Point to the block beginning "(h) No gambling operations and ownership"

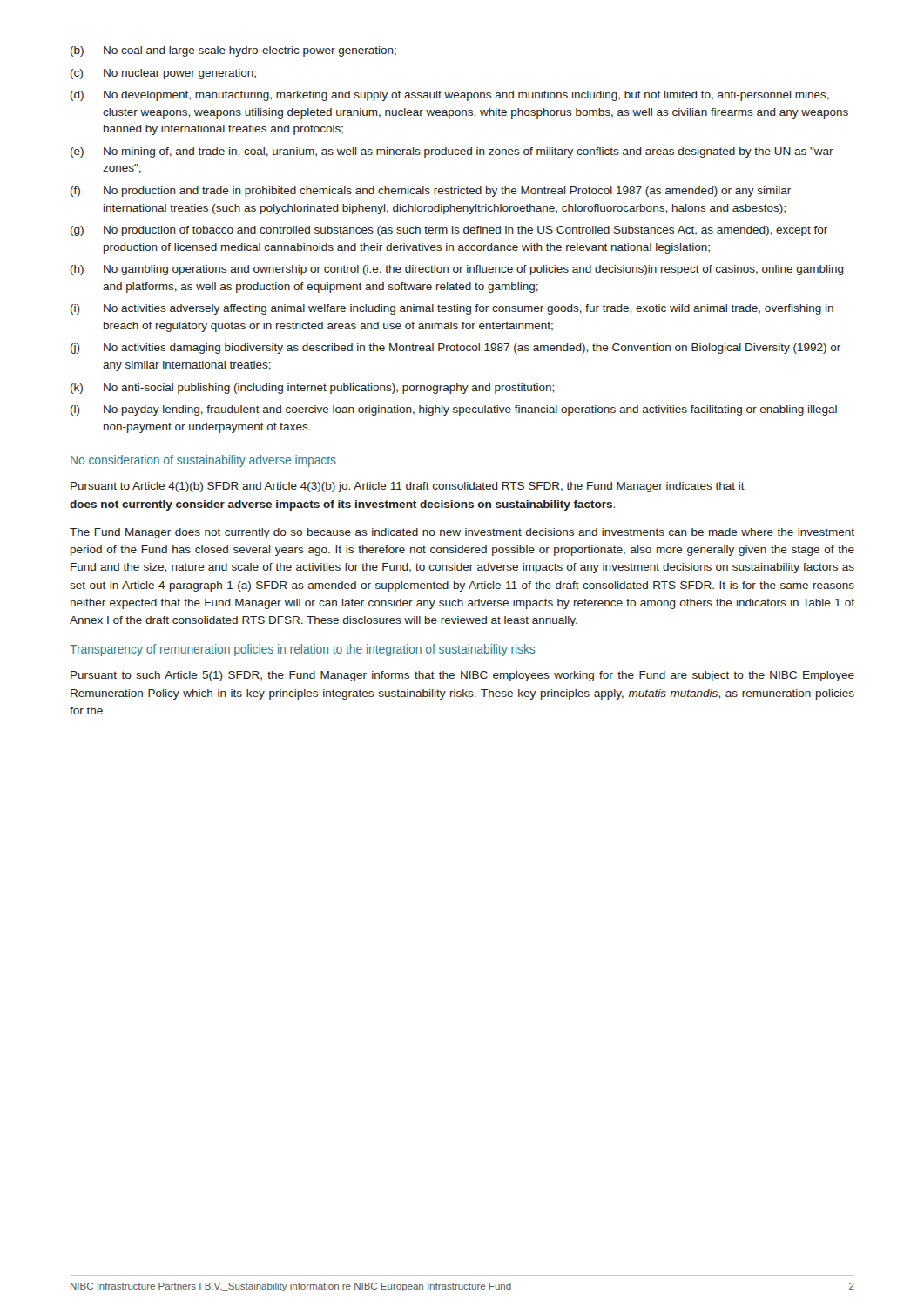(462, 278)
